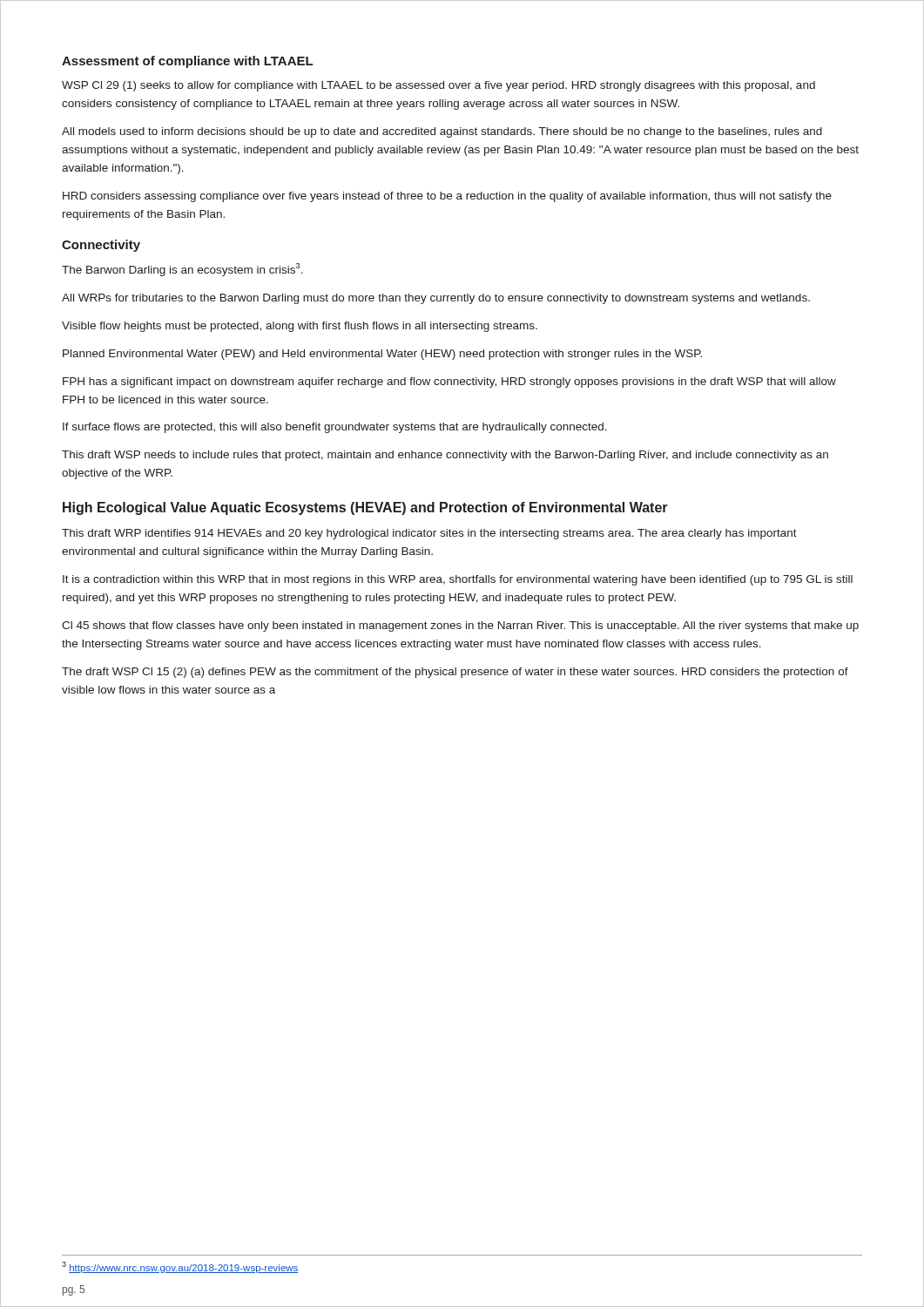Find the text starting "Cl 45 shows that flow classes have"
Viewport: 924px width, 1307px height.
[x=460, y=634]
